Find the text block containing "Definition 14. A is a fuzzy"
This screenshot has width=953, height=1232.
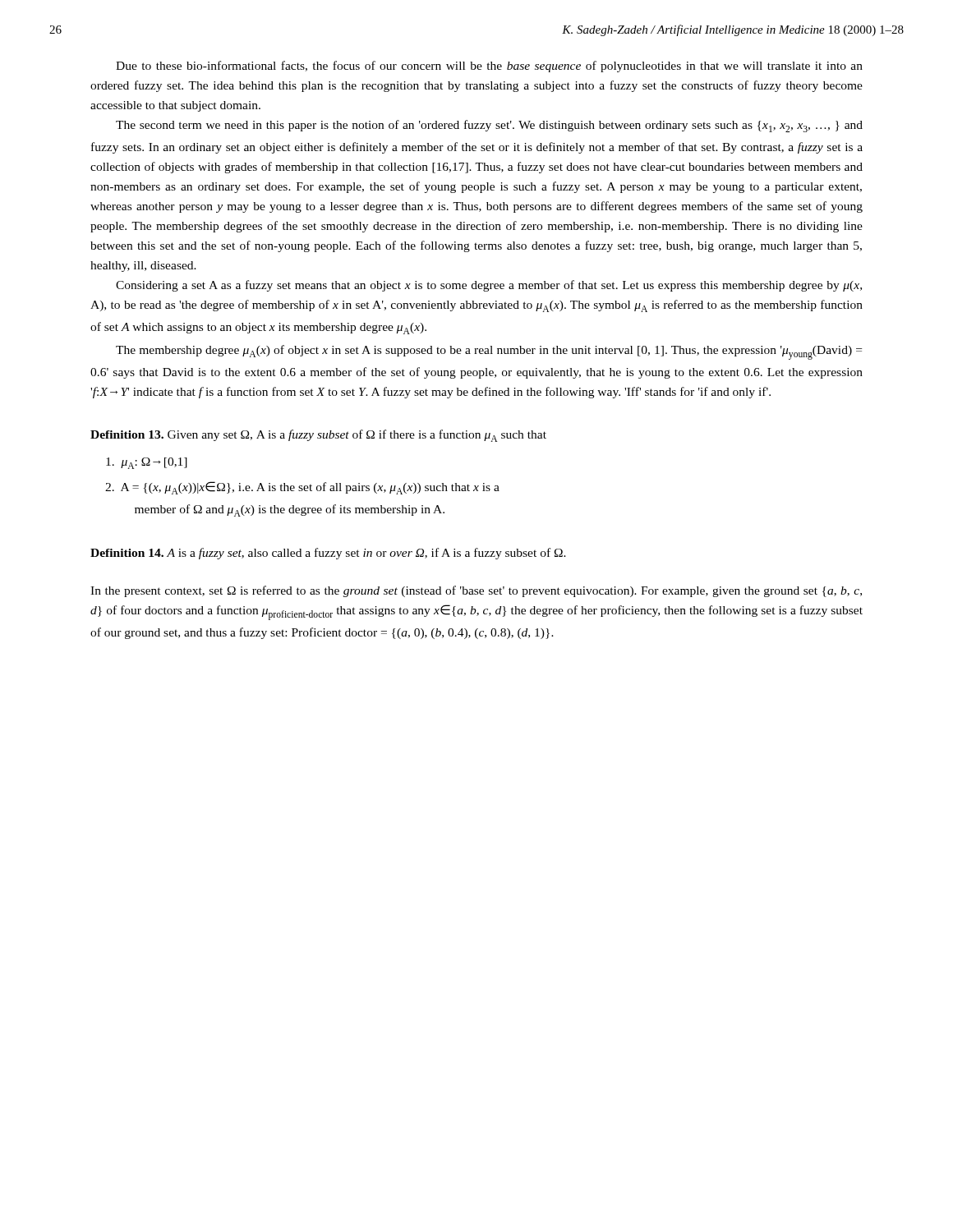point(476,553)
